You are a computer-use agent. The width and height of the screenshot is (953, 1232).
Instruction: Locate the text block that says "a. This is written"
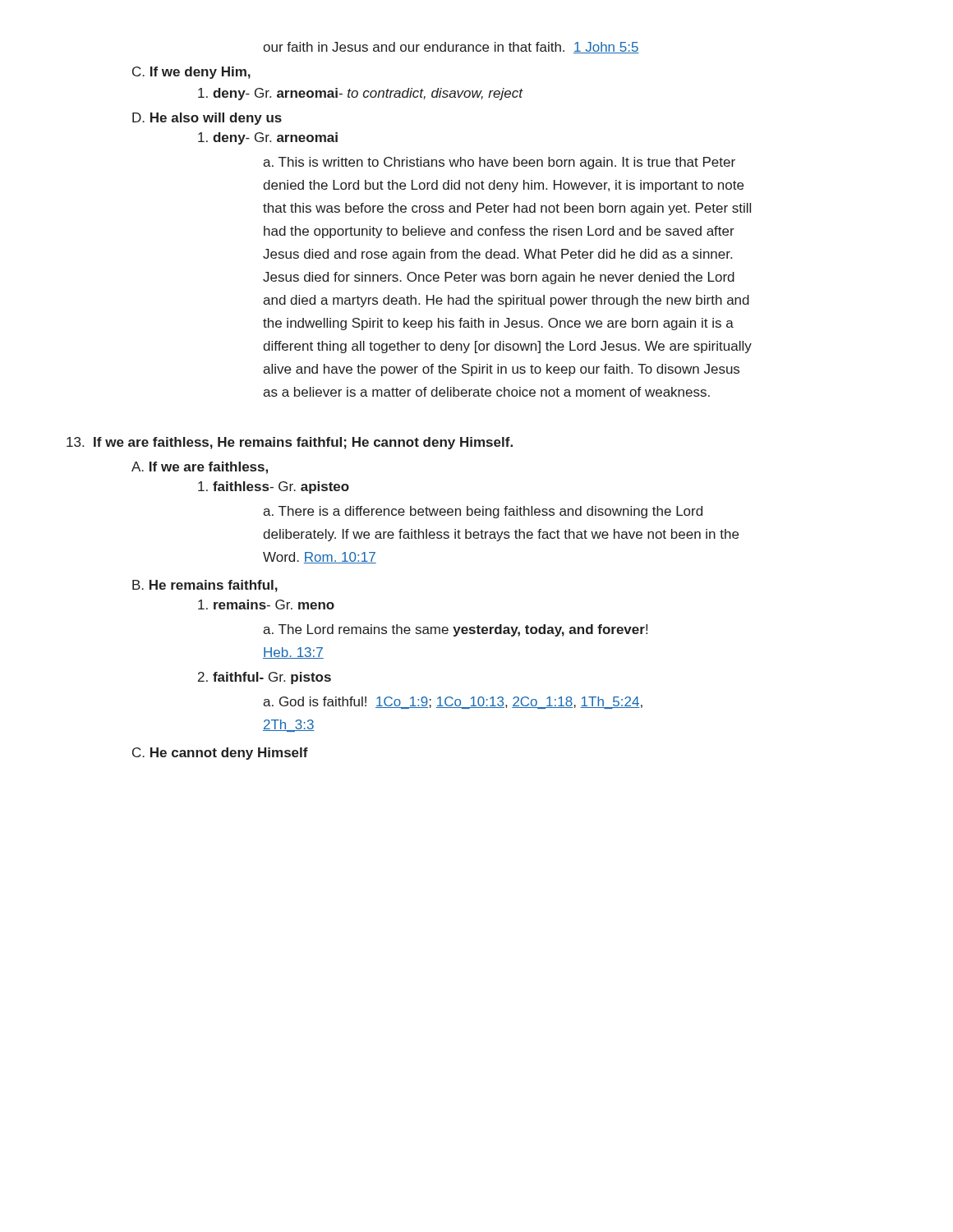point(507,277)
